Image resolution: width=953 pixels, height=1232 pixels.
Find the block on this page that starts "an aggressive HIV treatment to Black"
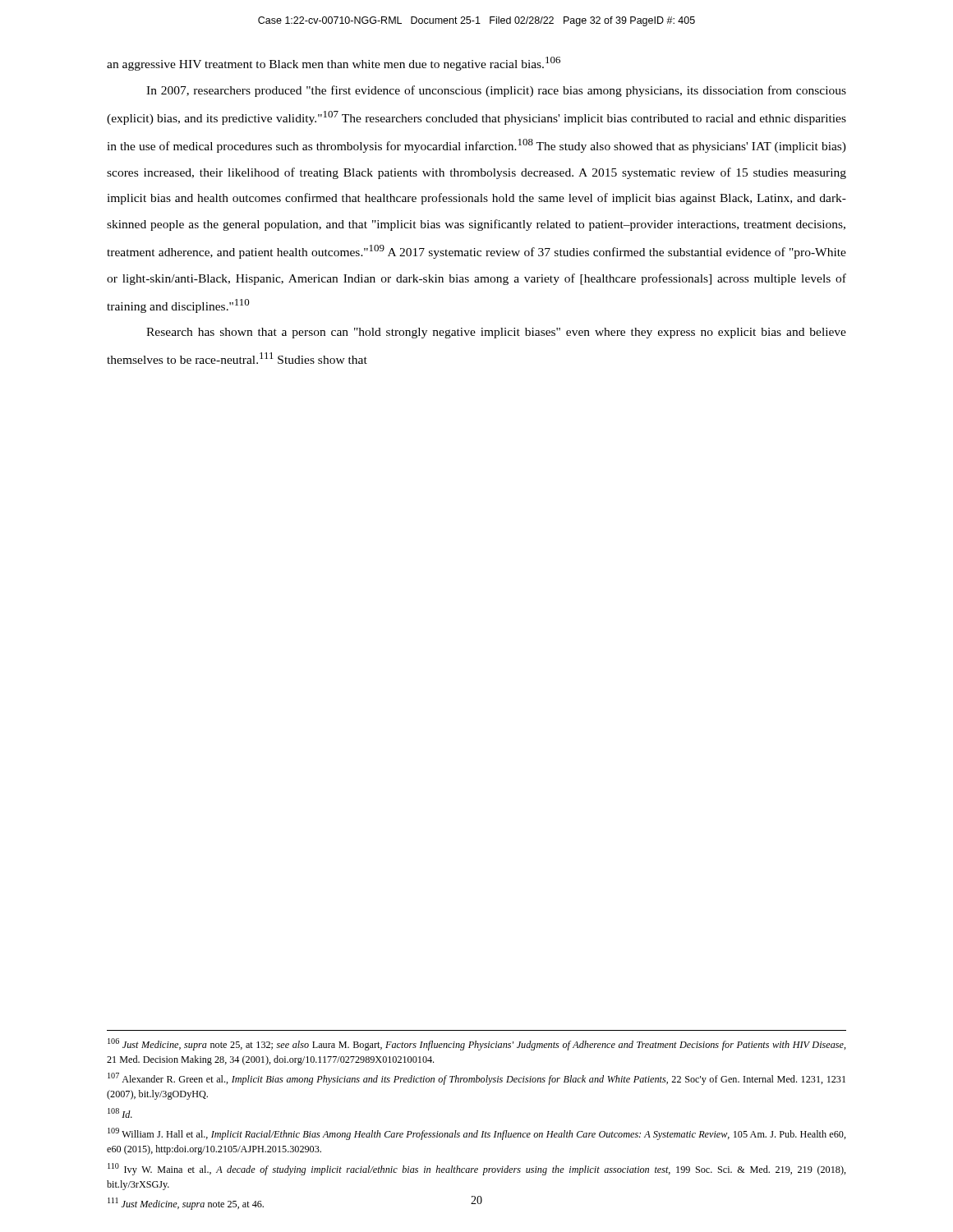tap(334, 62)
